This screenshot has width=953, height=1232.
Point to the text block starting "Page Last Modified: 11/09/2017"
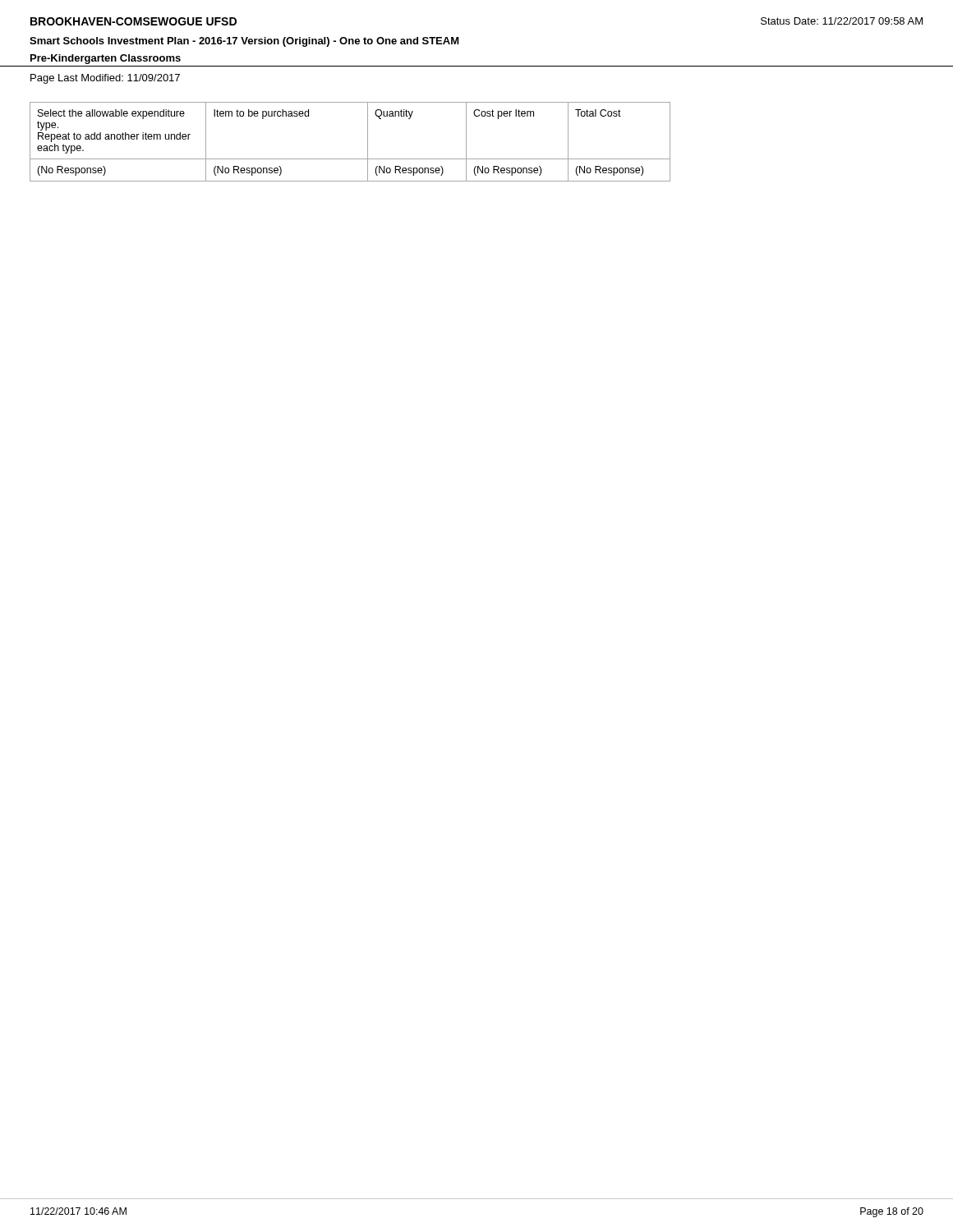[105, 78]
